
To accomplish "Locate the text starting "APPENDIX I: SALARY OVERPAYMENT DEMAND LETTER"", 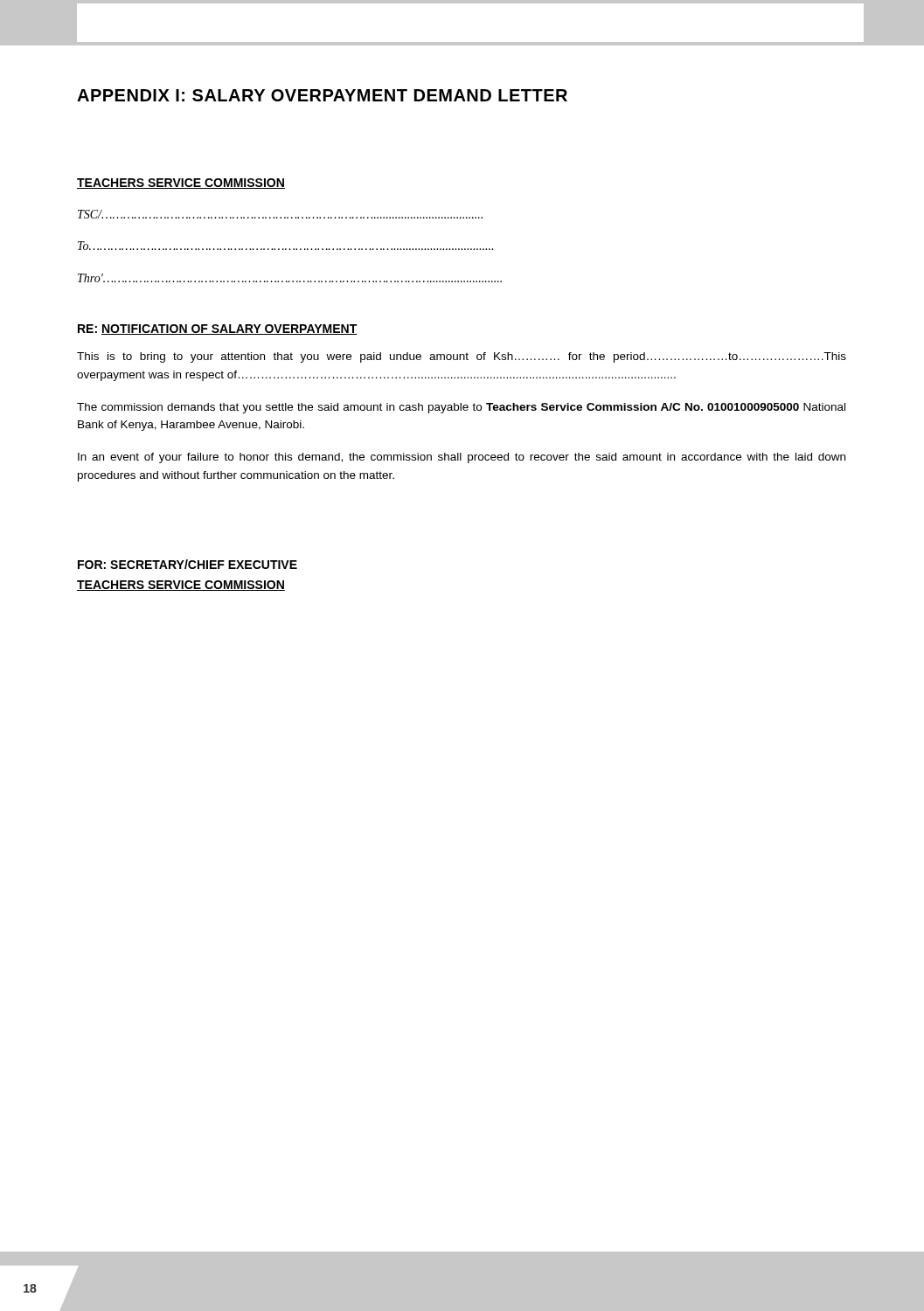I will pyautogui.click(x=462, y=96).
